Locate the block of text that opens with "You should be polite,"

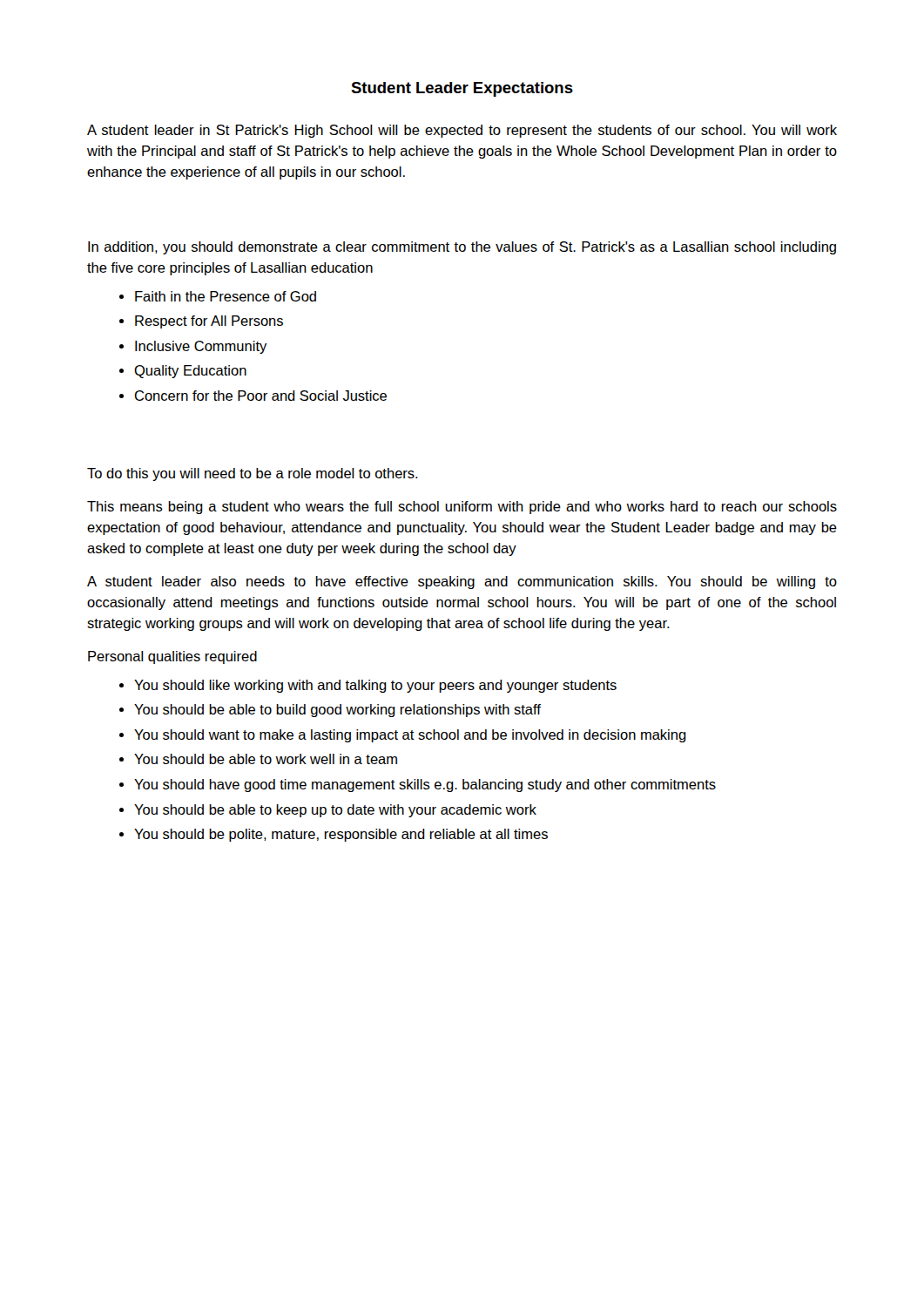[341, 834]
